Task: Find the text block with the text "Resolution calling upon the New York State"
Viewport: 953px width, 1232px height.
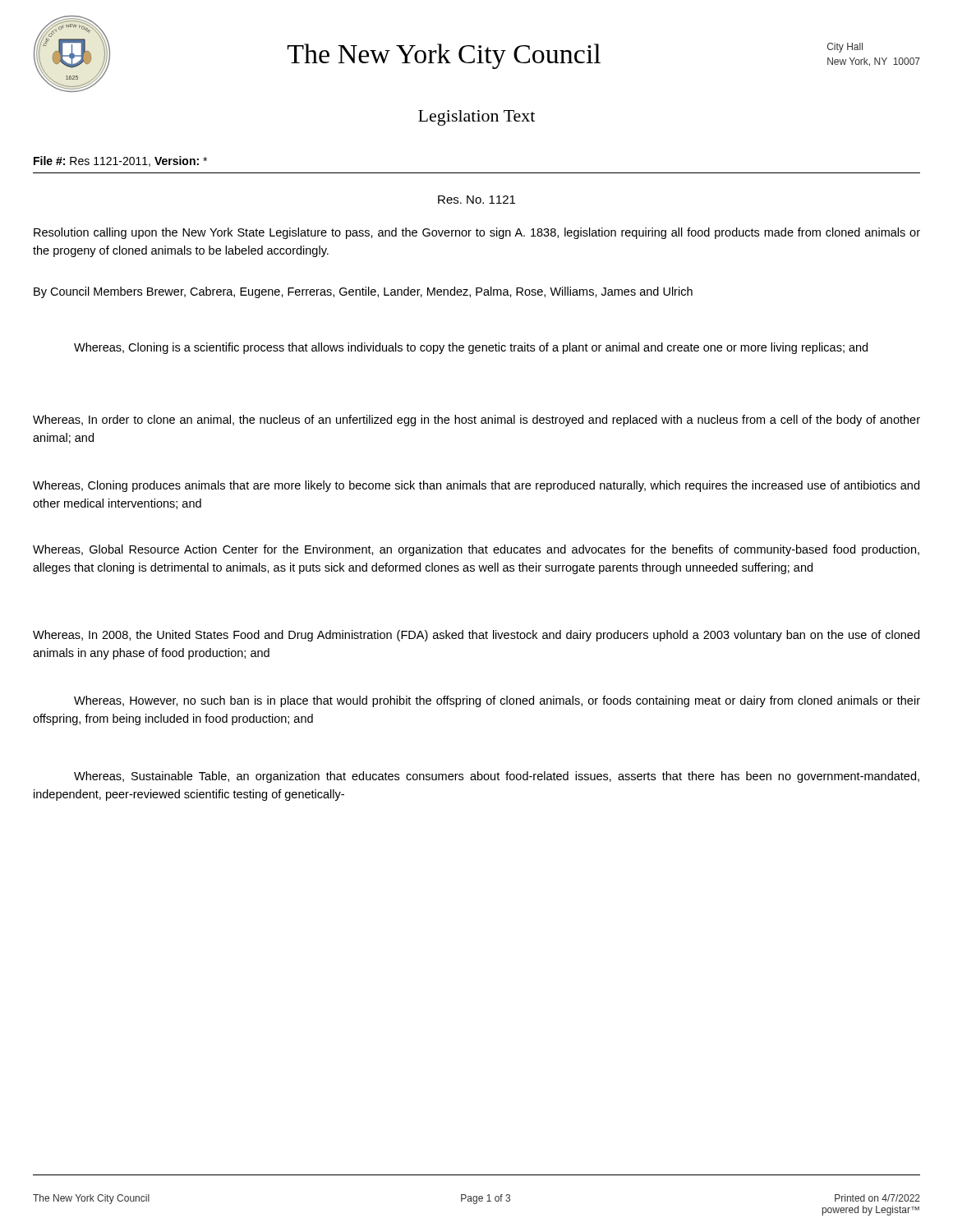Action: pos(476,242)
